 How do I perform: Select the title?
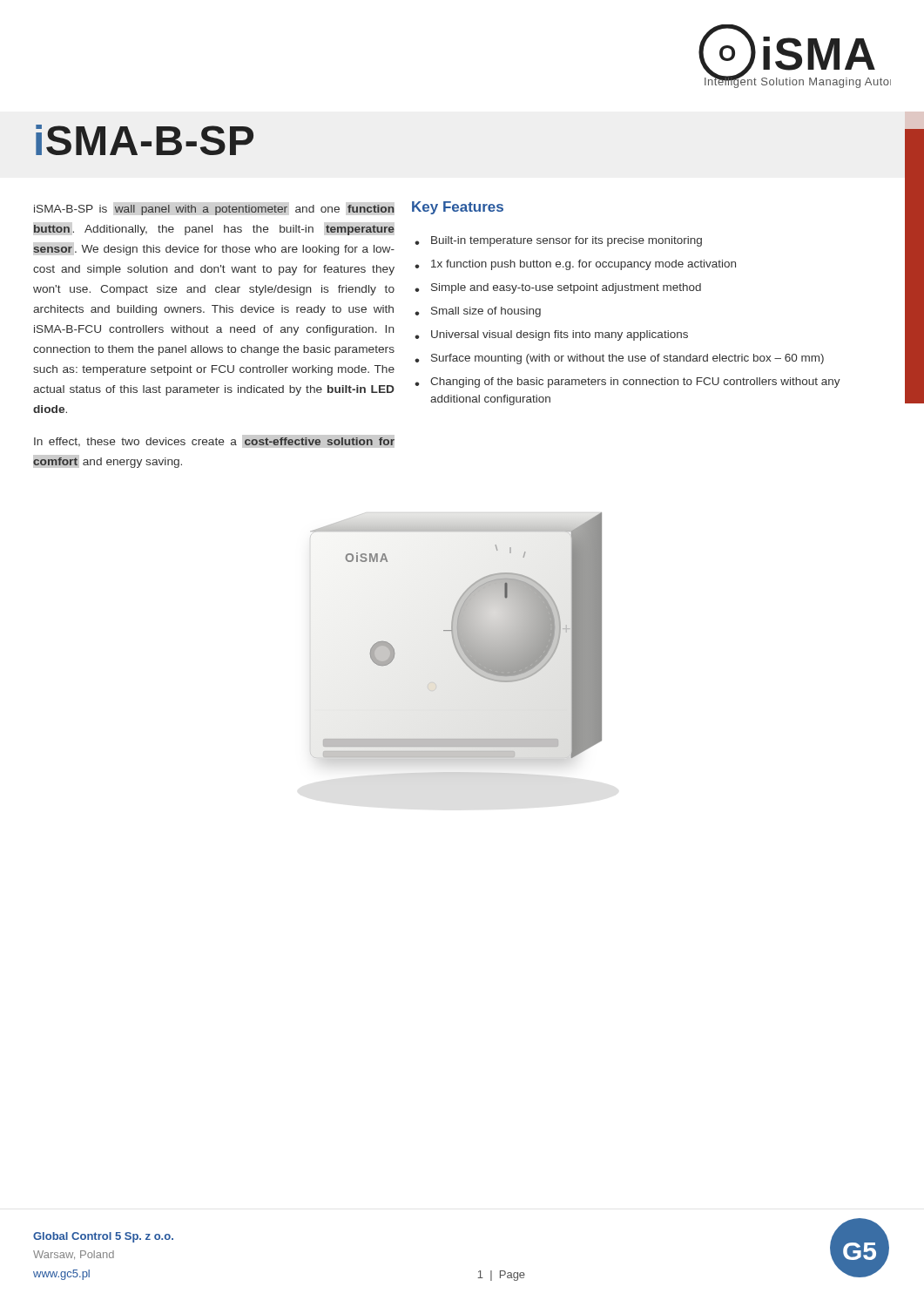tap(144, 141)
